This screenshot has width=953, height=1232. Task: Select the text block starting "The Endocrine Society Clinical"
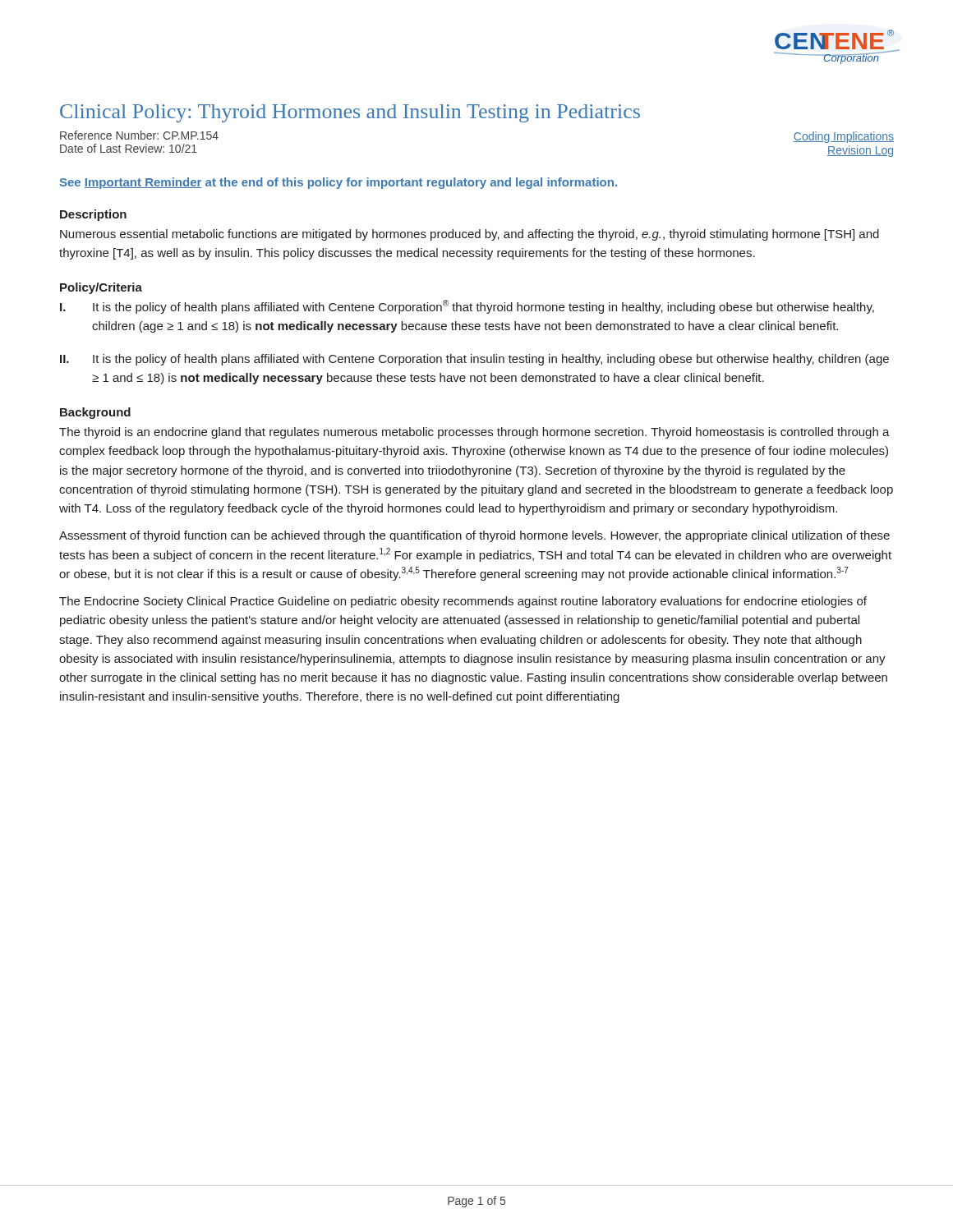474,649
